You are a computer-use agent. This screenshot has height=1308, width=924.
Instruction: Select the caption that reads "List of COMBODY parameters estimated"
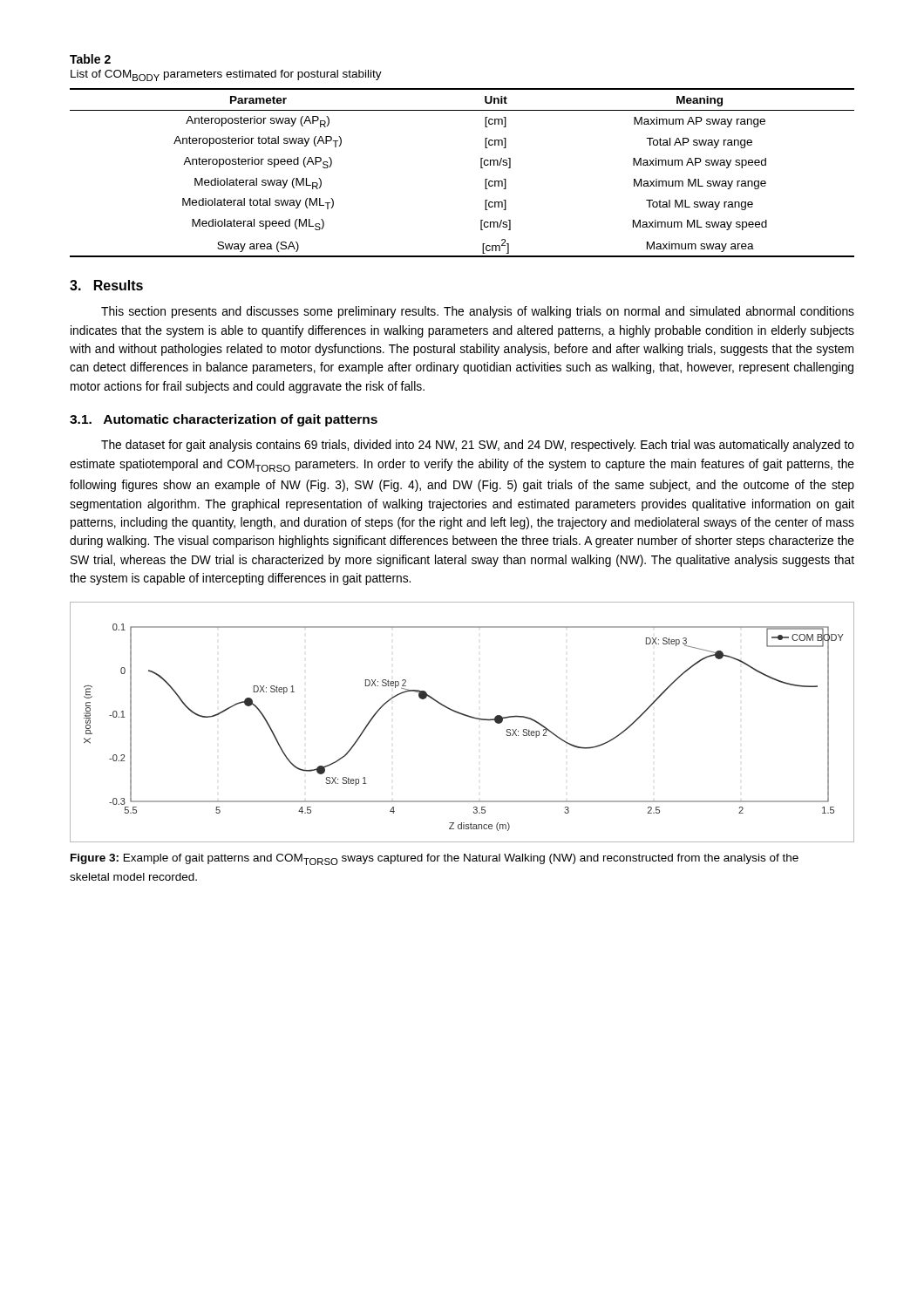click(226, 75)
